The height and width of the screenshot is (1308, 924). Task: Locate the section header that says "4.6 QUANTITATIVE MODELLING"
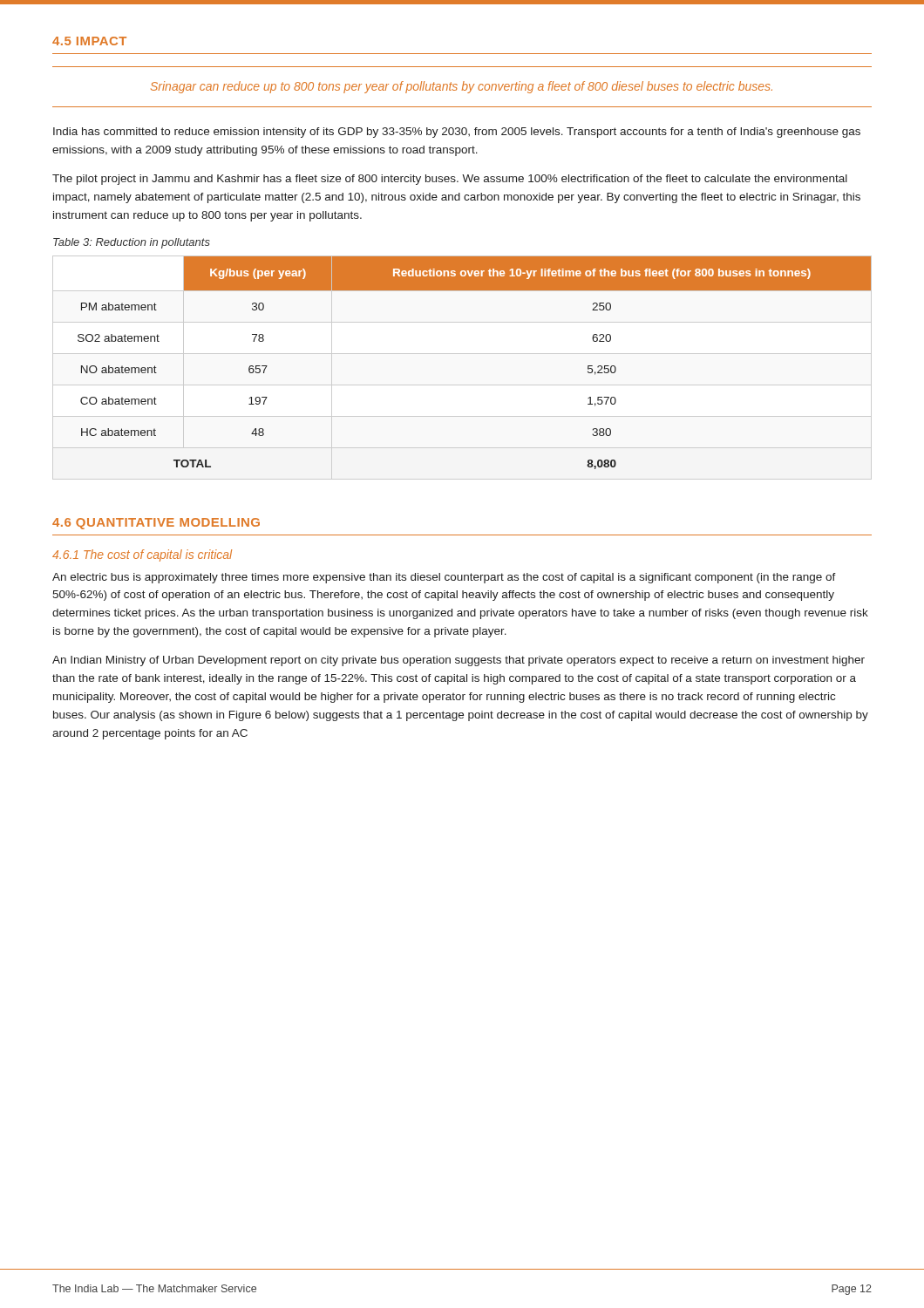pyautogui.click(x=157, y=521)
